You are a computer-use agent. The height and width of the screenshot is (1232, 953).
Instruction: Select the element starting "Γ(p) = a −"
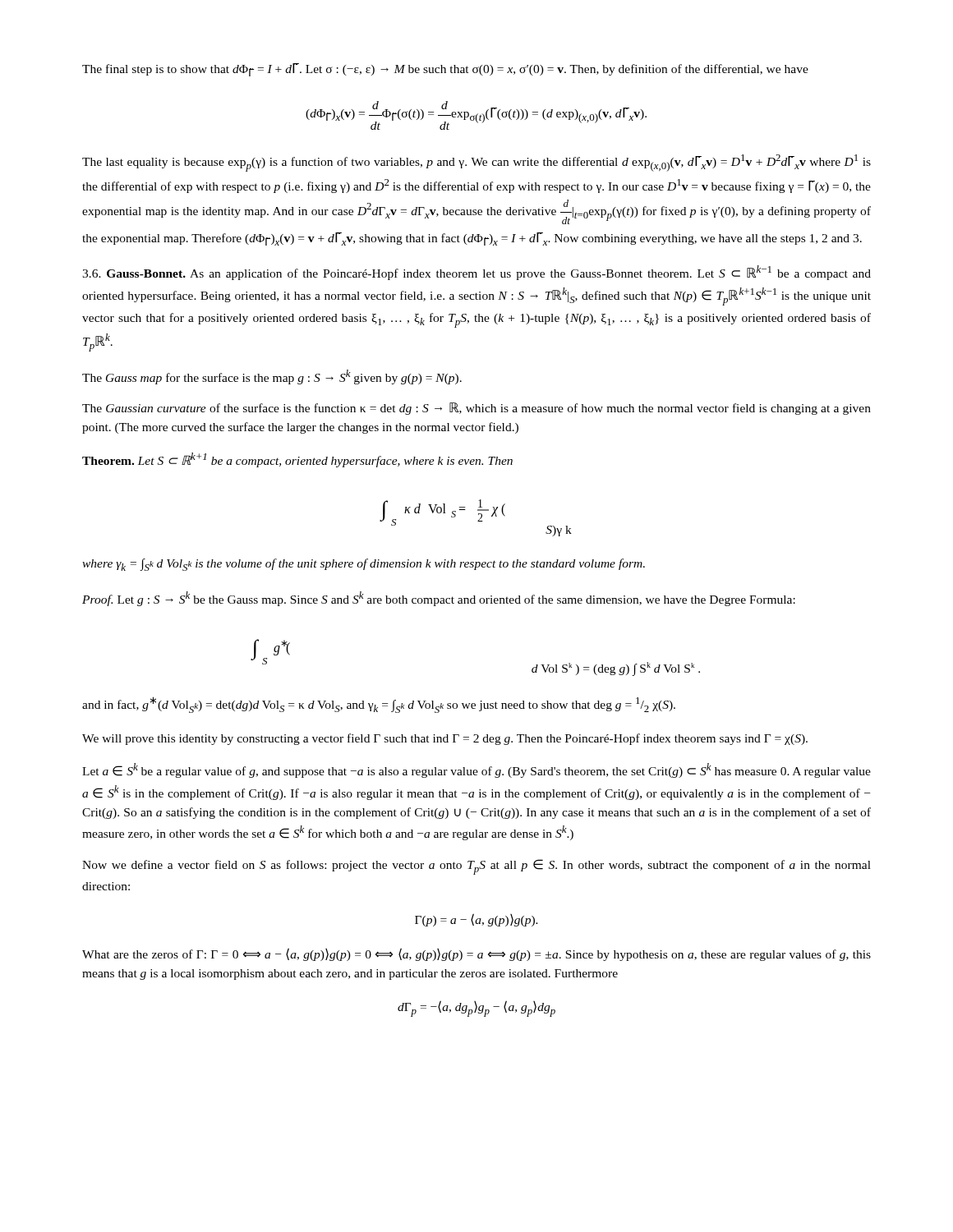coord(476,920)
